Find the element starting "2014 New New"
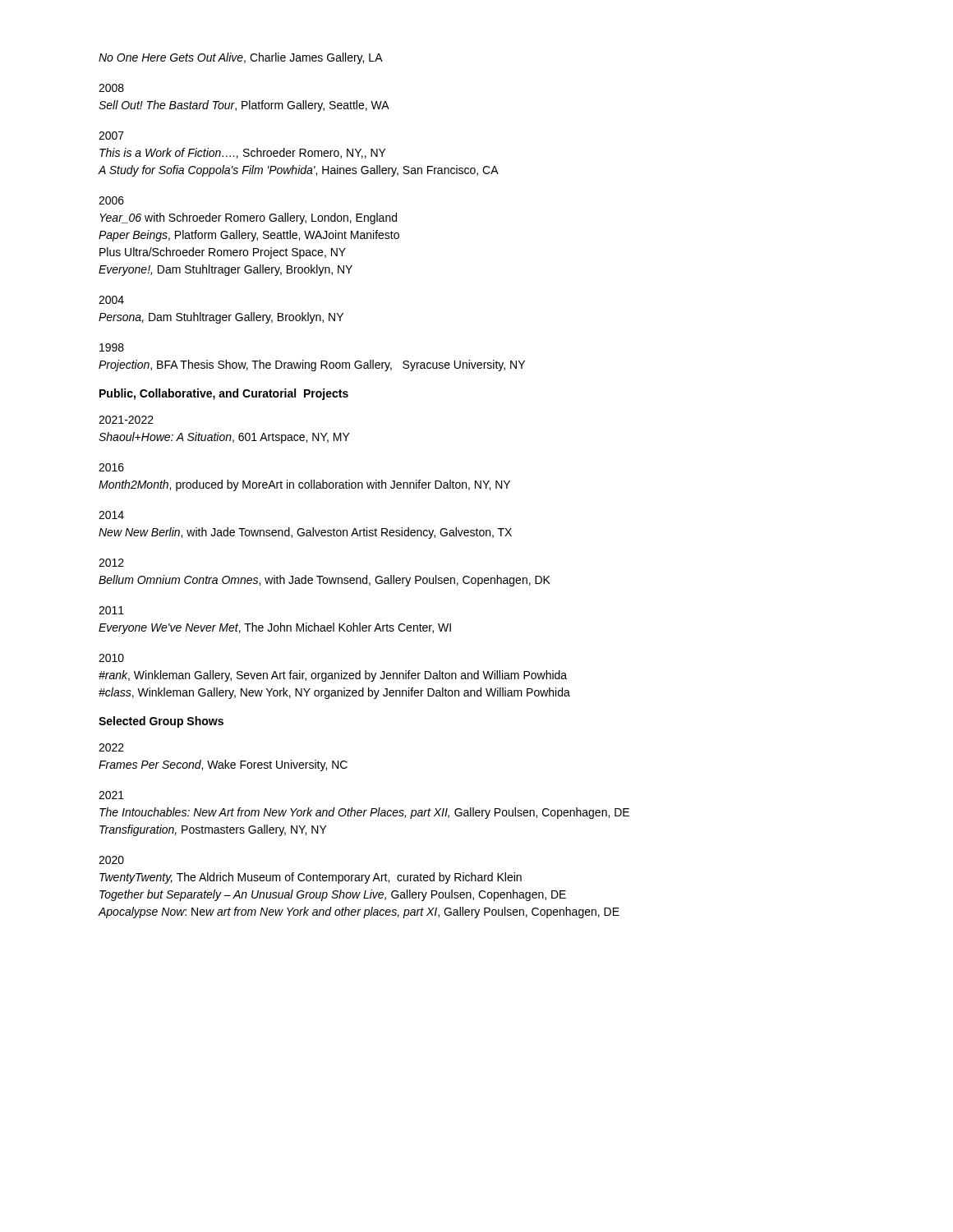The width and height of the screenshot is (953, 1232). tap(476, 524)
